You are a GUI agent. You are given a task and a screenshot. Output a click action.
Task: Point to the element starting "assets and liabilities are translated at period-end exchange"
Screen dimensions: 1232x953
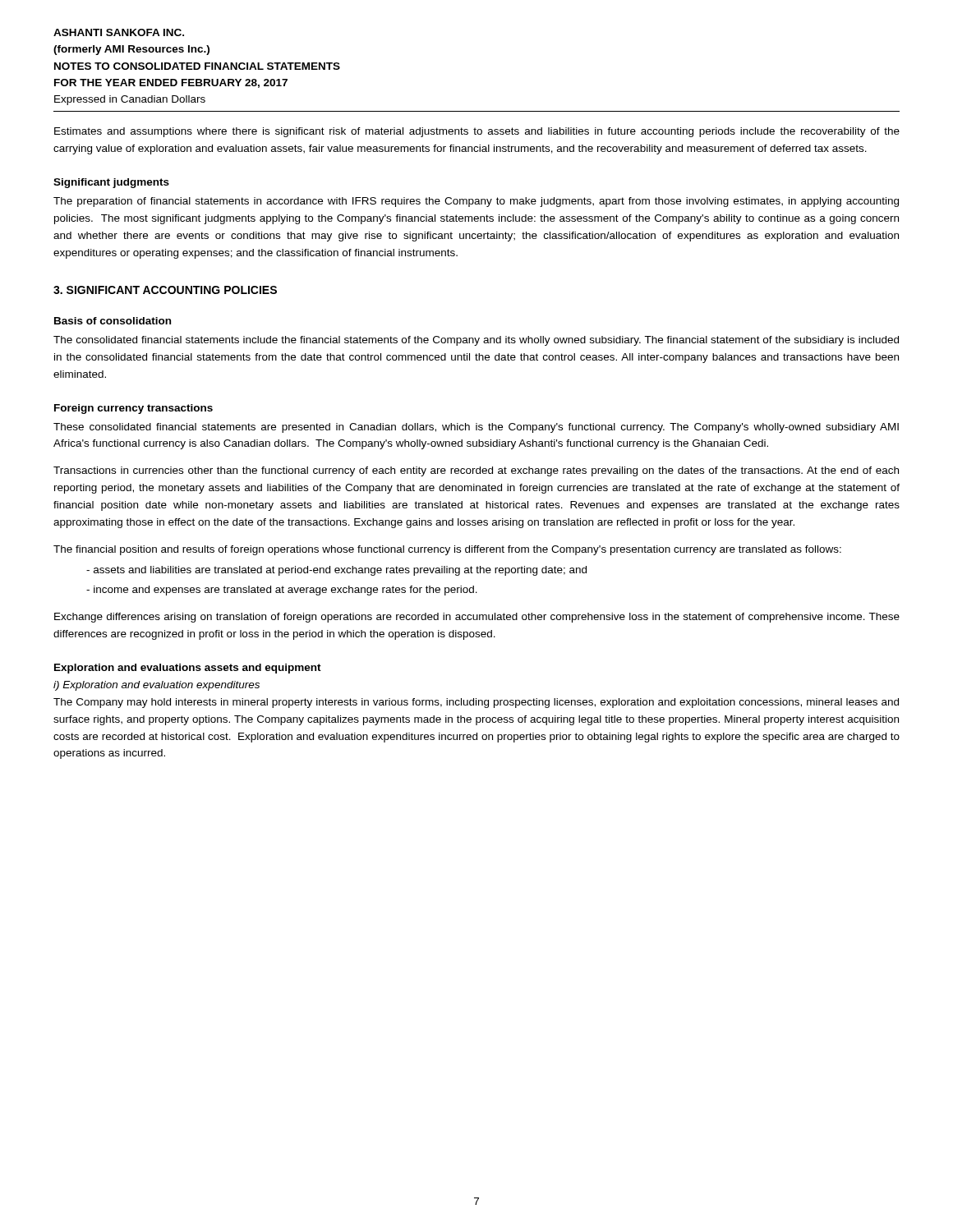[x=340, y=570]
